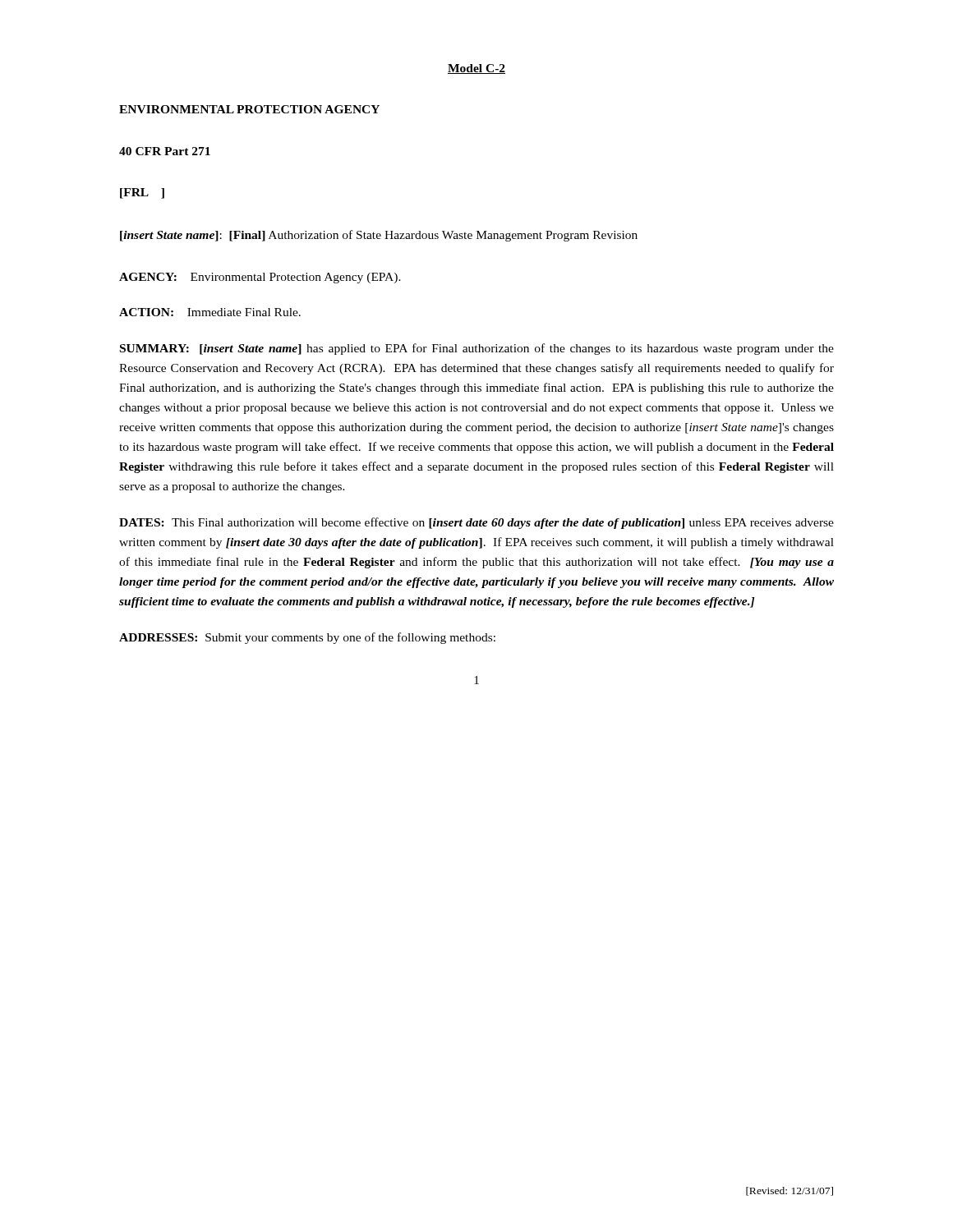Find the element starting "ENVIRONMENTAL PROTECTION AGENCY"
This screenshot has height=1232, width=953.
pos(250,109)
